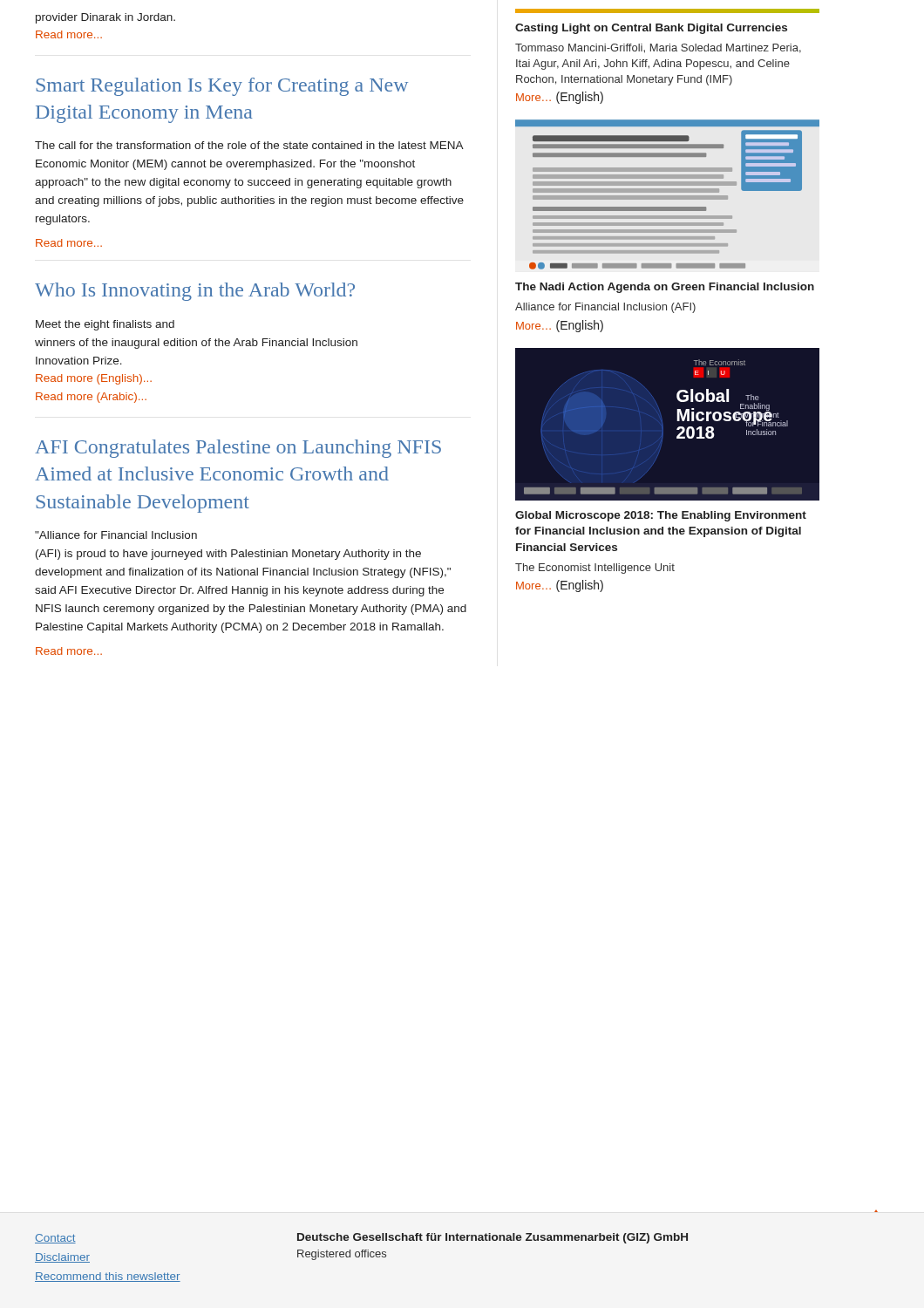
Task: Locate the section header that opens with "AFI Congratulates Palestine on Launching NFIS Aimed"
Action: [253, 474]
